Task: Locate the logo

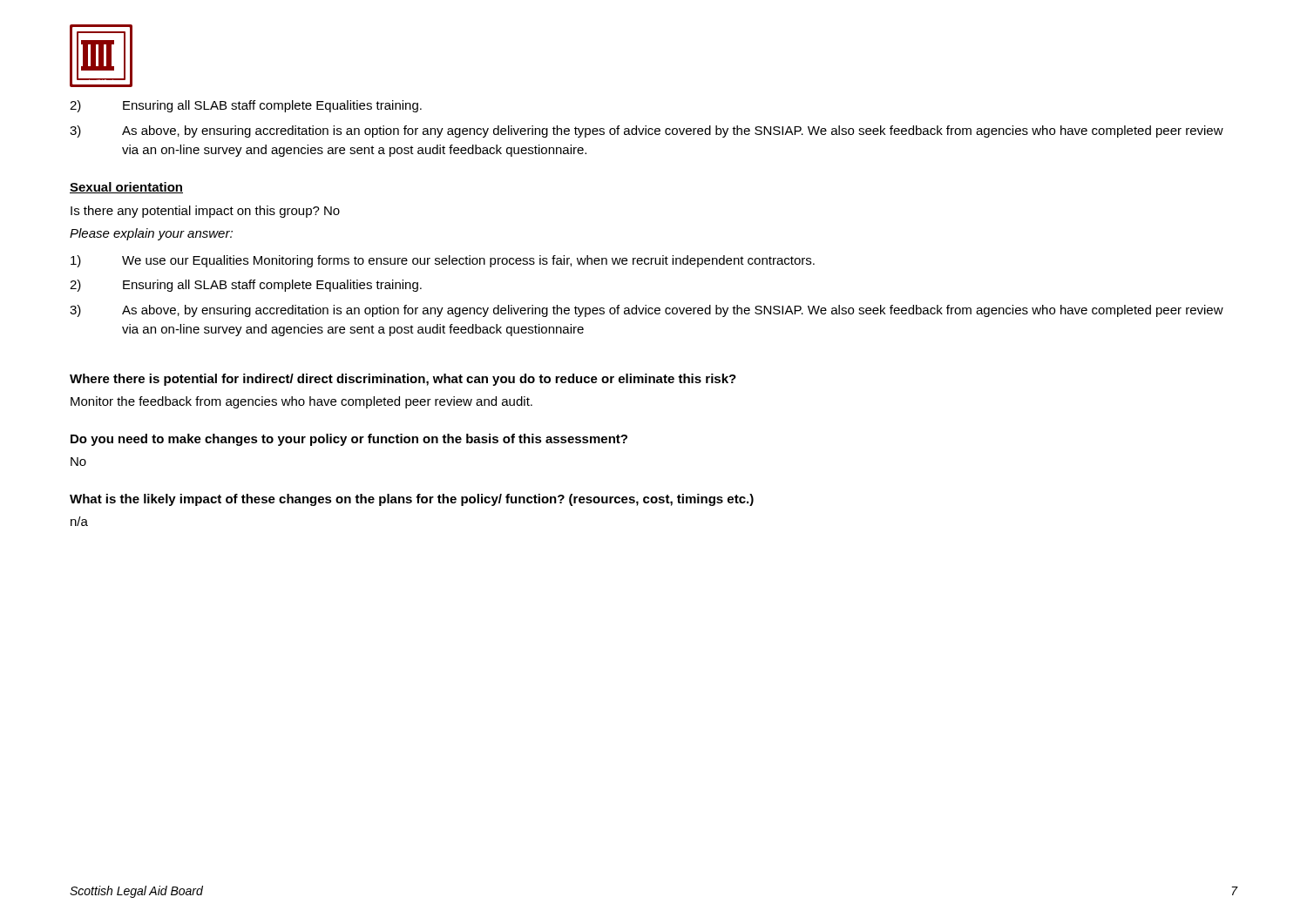Action: (x=101, y=56)
